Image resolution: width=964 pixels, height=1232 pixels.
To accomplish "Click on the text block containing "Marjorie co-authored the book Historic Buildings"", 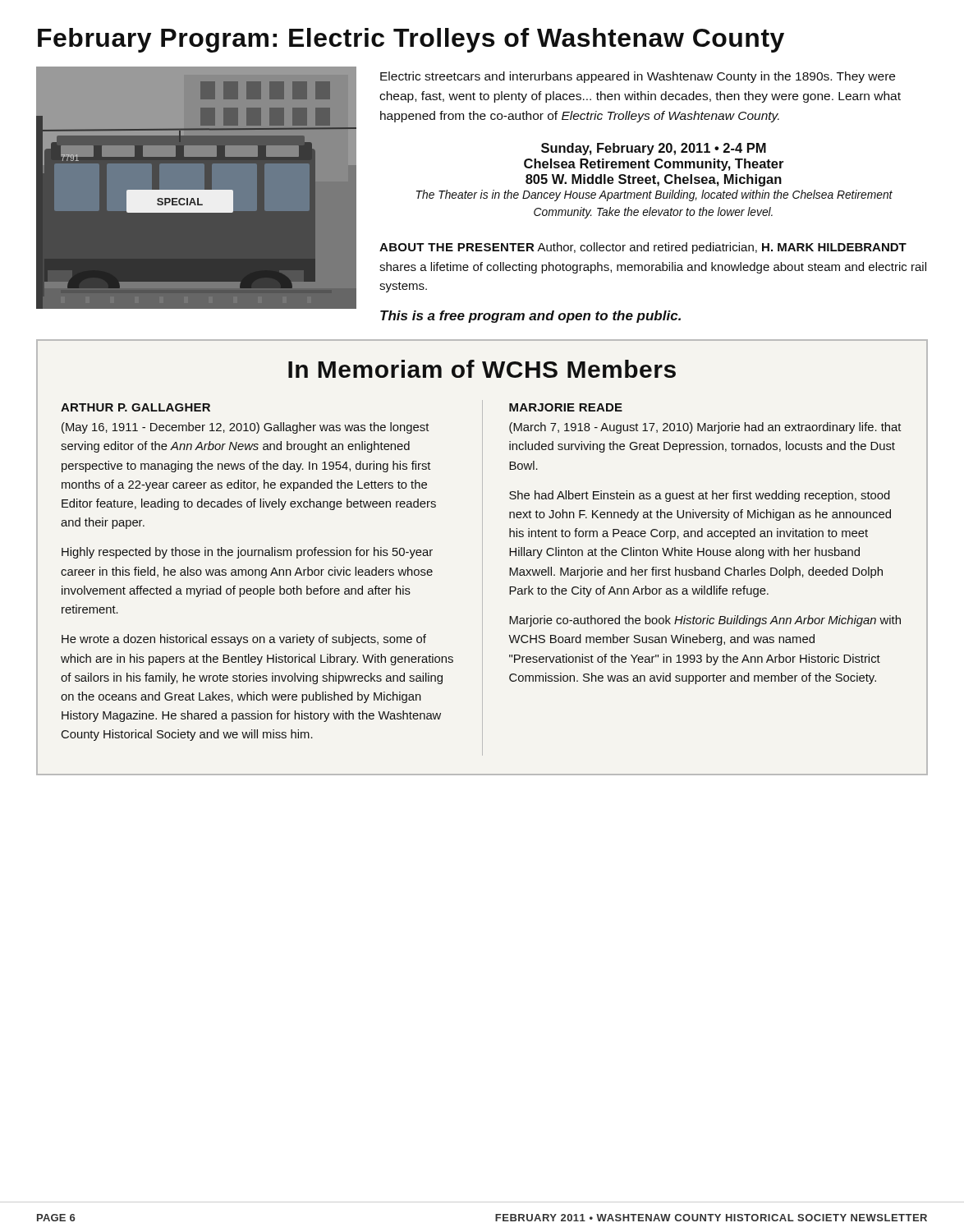I will pos(706,649).
